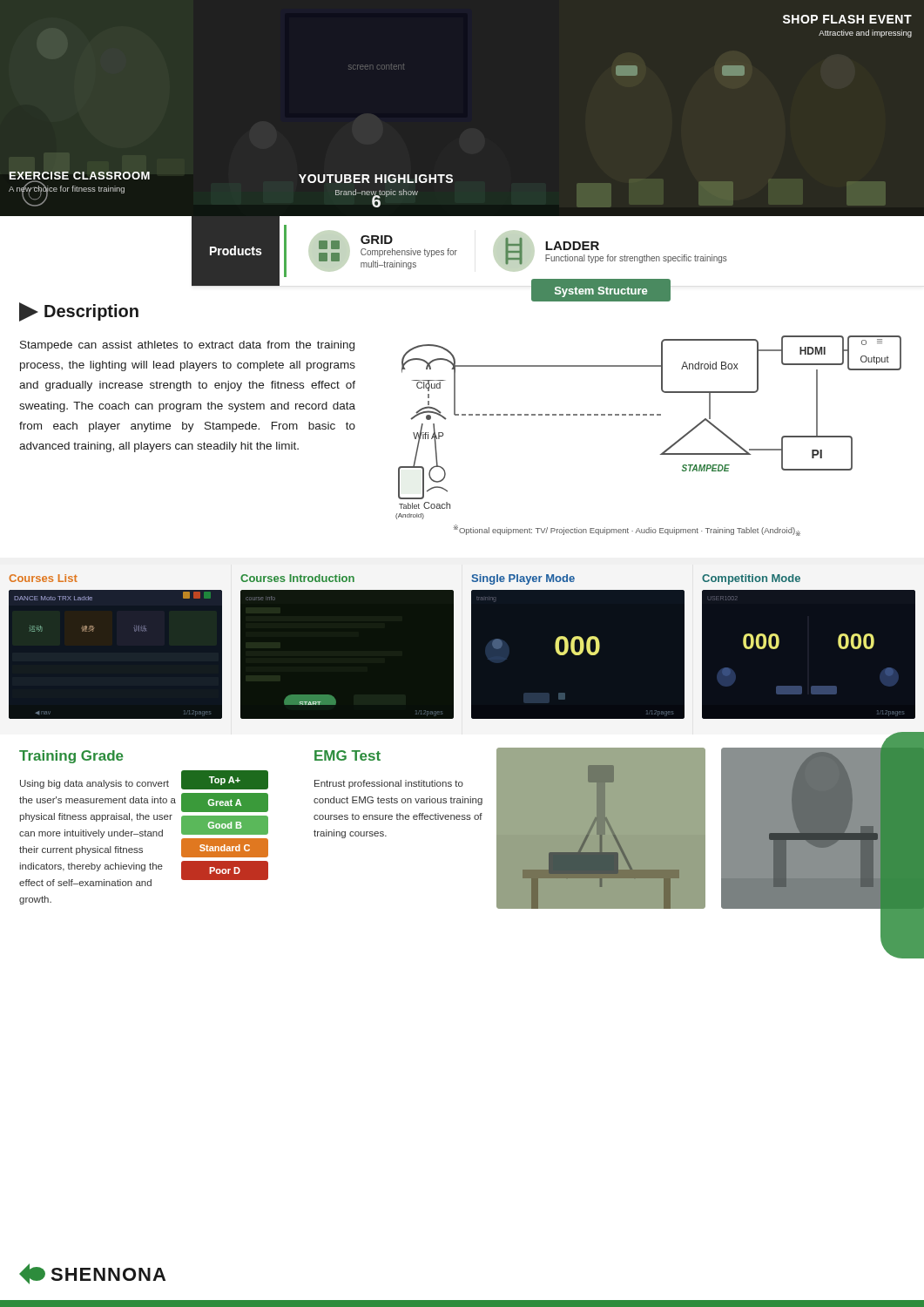Locate the passage starting "Stampede can assist athletes"
The height and width of the screenshot is (1307, 924).
click(187, 395)
